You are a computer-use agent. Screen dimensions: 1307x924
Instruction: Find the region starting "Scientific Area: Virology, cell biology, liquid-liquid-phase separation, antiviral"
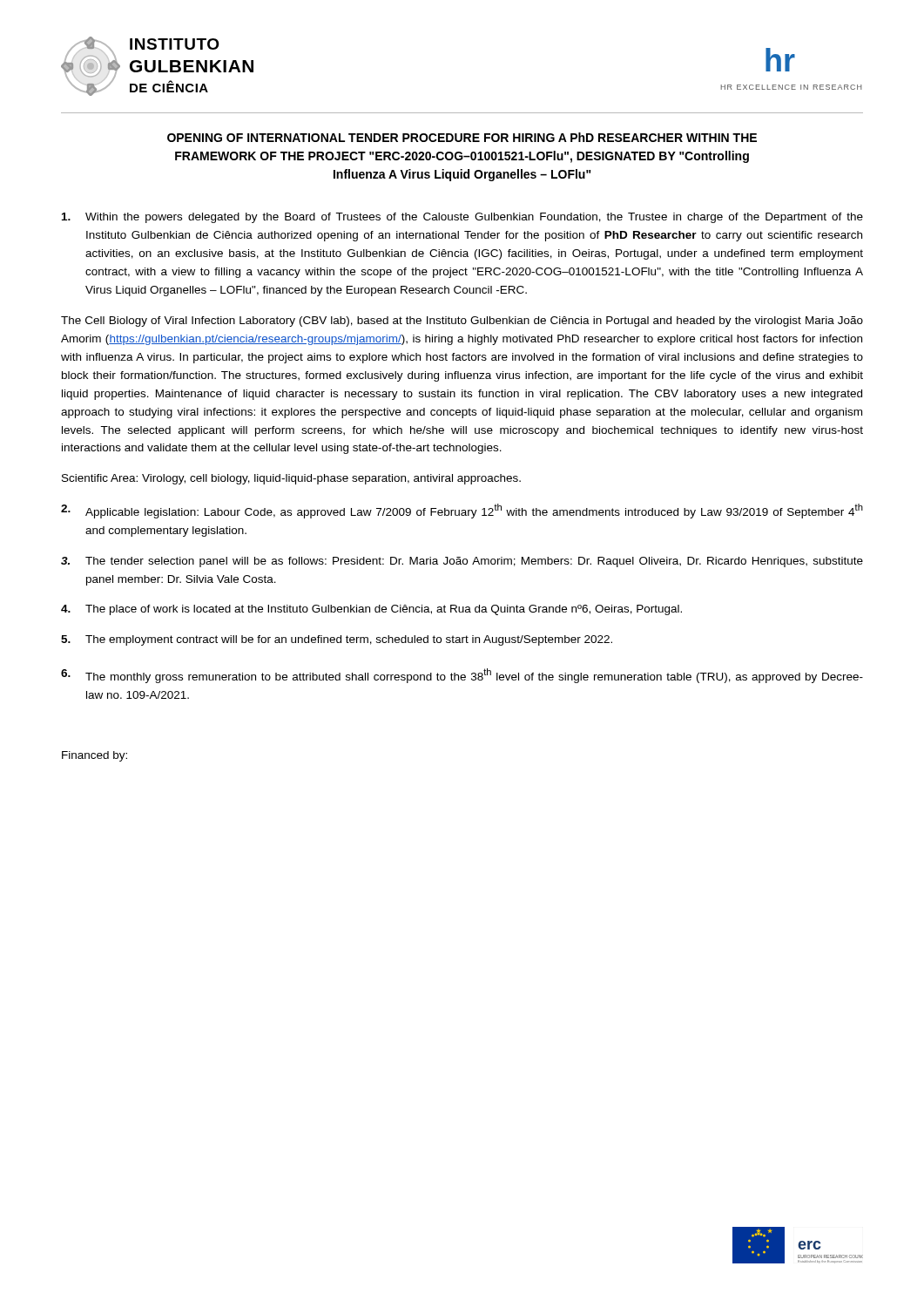coord(291,478)
